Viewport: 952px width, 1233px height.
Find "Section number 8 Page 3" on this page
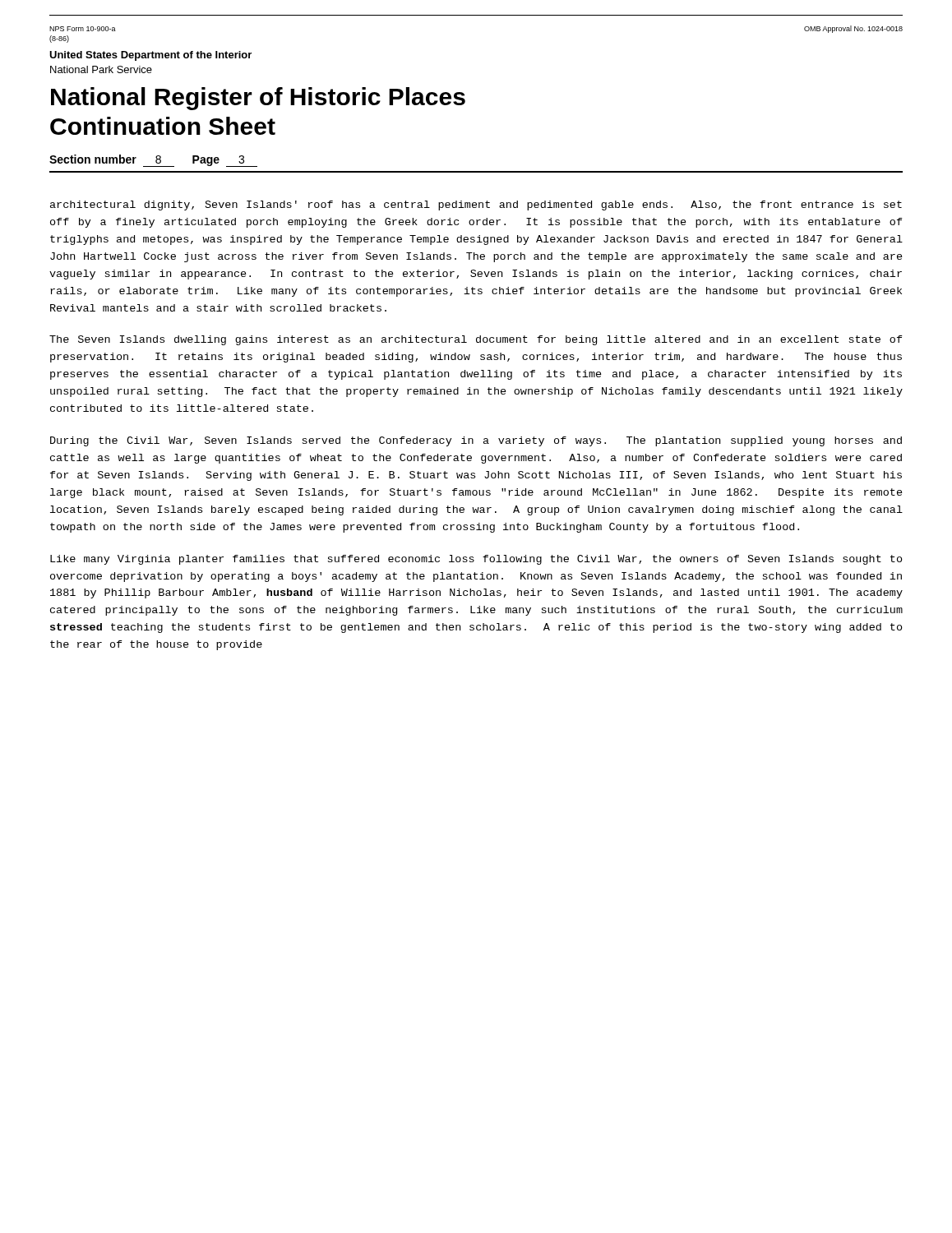(153, 160)
